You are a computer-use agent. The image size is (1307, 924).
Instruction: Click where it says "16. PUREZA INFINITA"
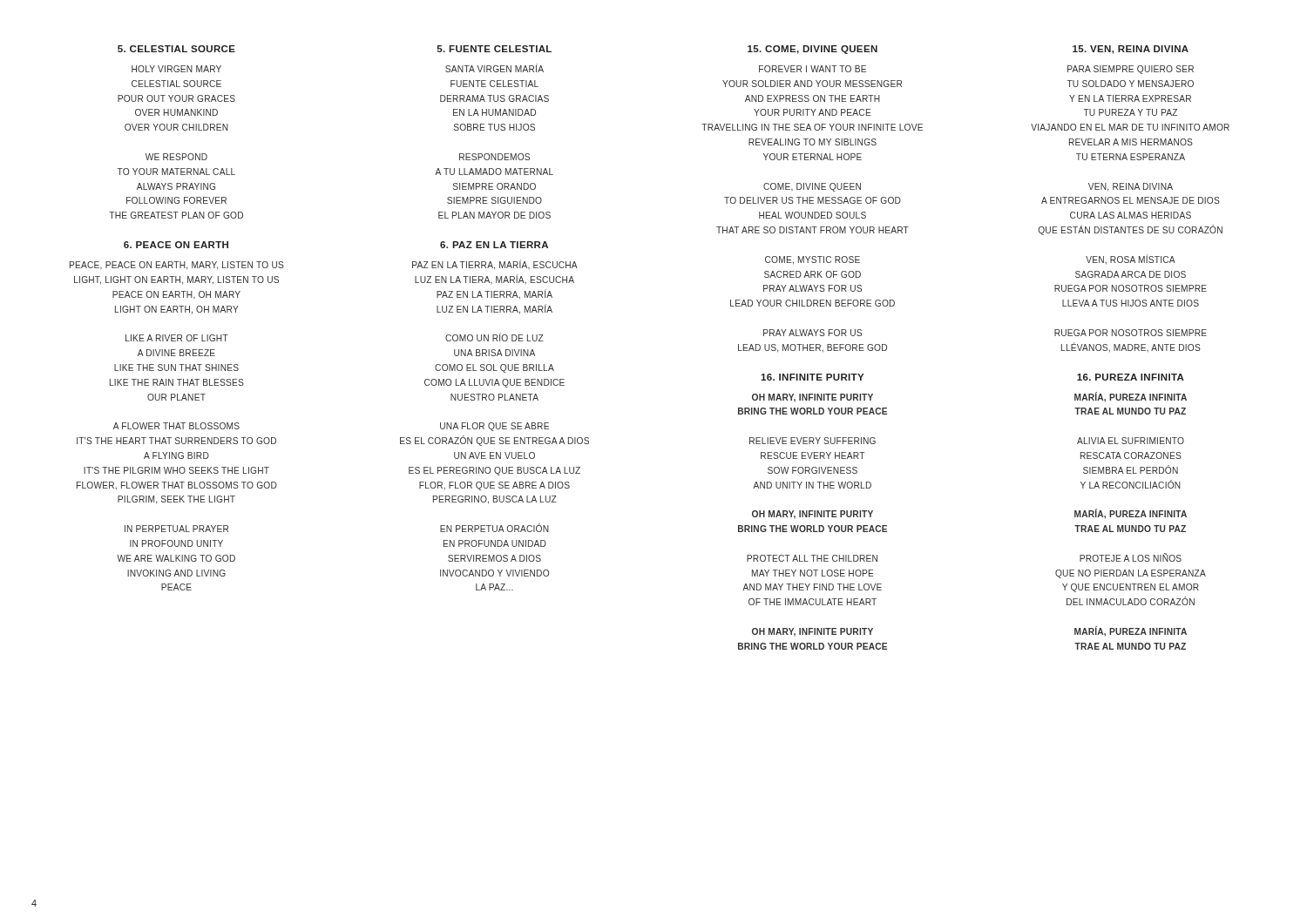[1131, 377]
